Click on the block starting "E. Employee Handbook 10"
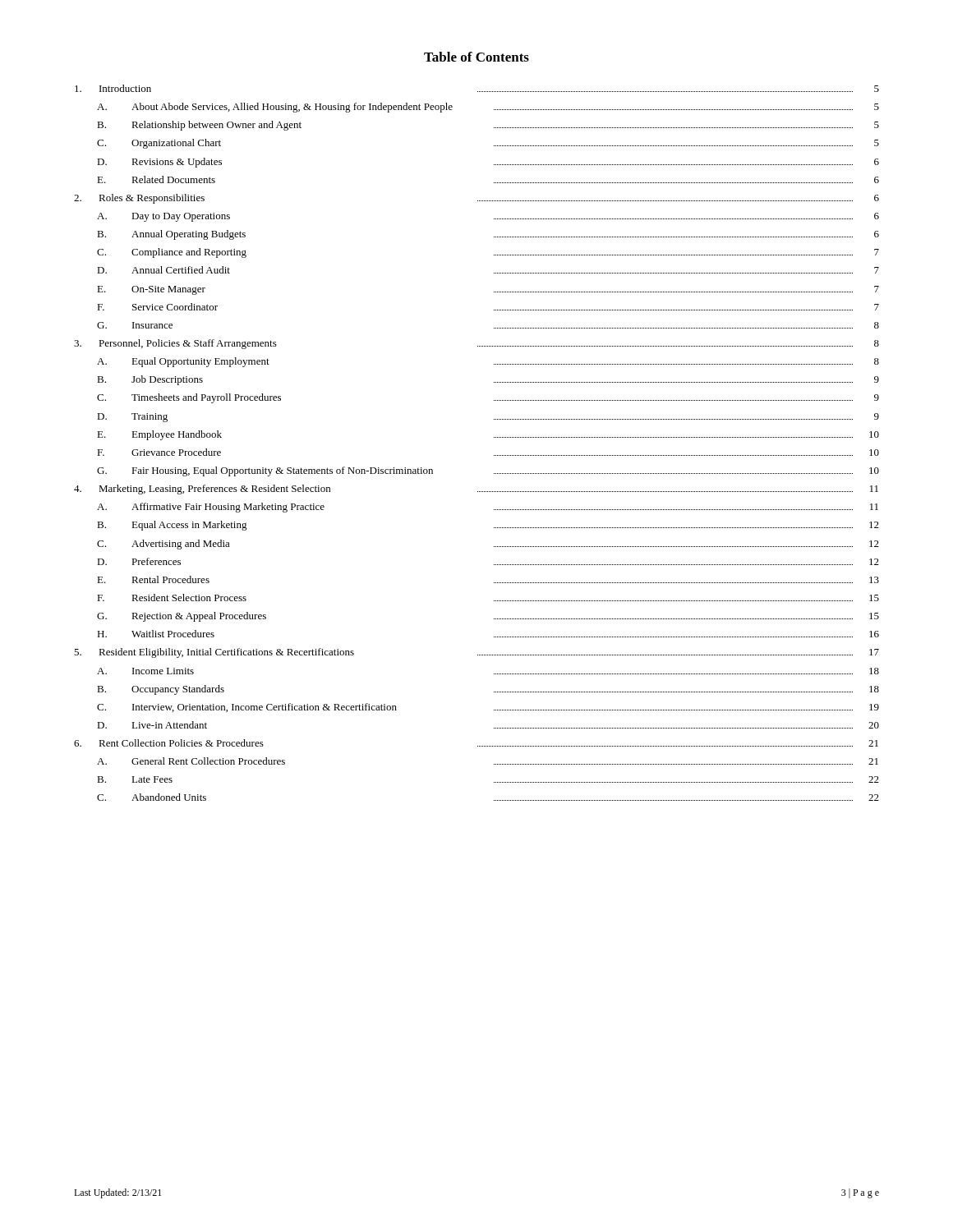This screenshot has height=1232, width=953. point(167,435)
